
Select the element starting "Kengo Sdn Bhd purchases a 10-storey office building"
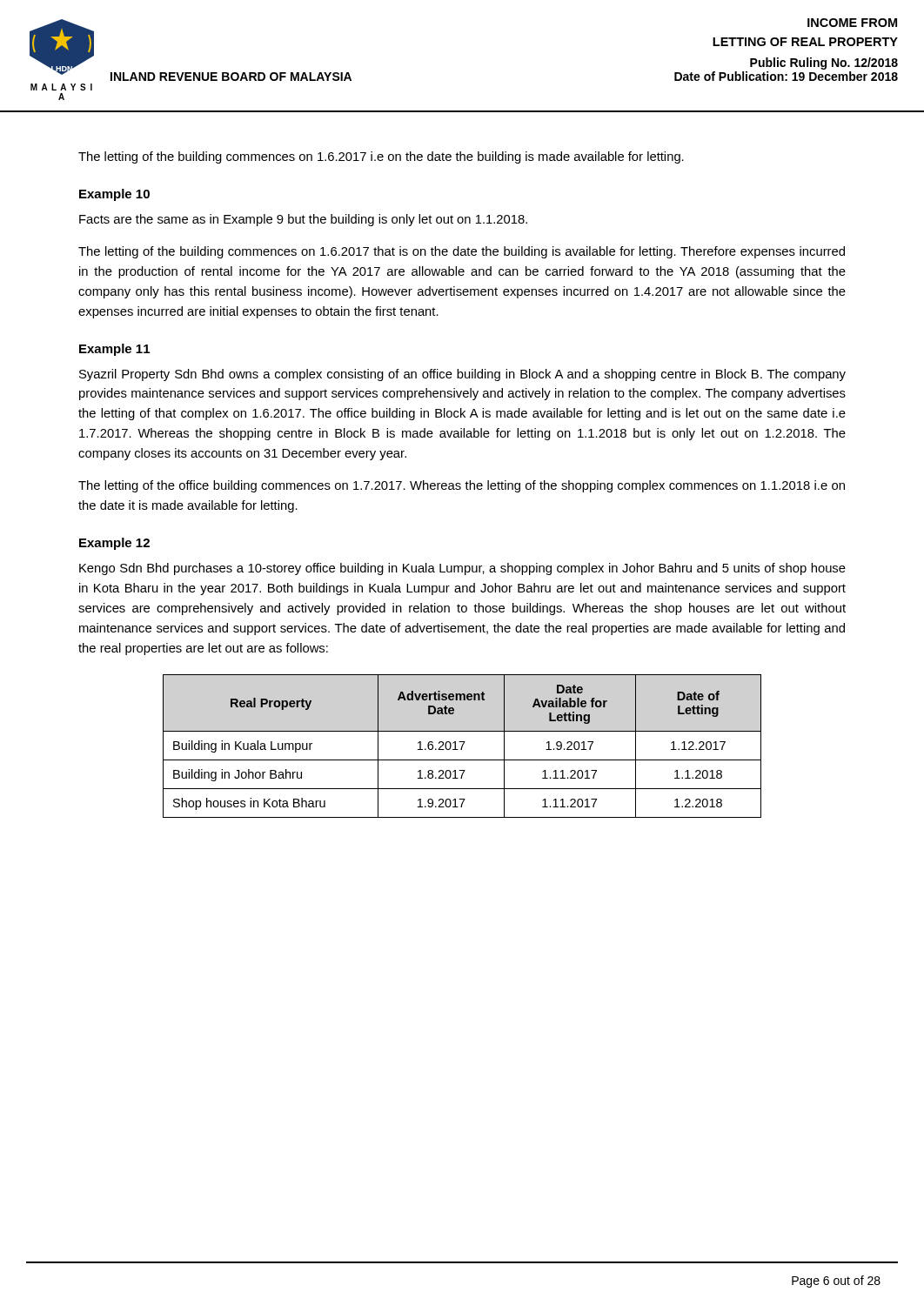pyautogui.click(x=462, y=608)
